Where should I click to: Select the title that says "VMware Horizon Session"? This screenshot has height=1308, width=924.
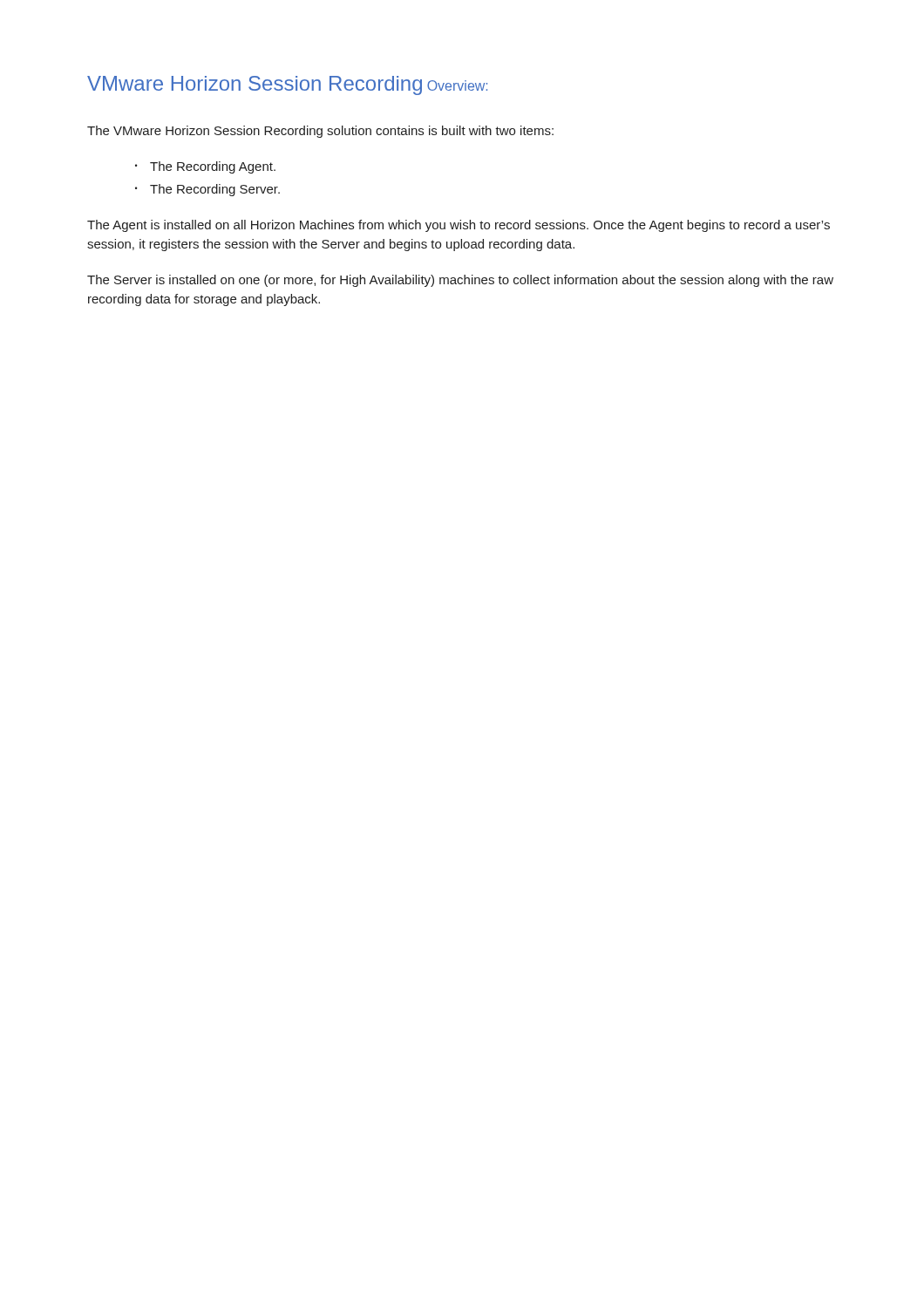(255, 83)
